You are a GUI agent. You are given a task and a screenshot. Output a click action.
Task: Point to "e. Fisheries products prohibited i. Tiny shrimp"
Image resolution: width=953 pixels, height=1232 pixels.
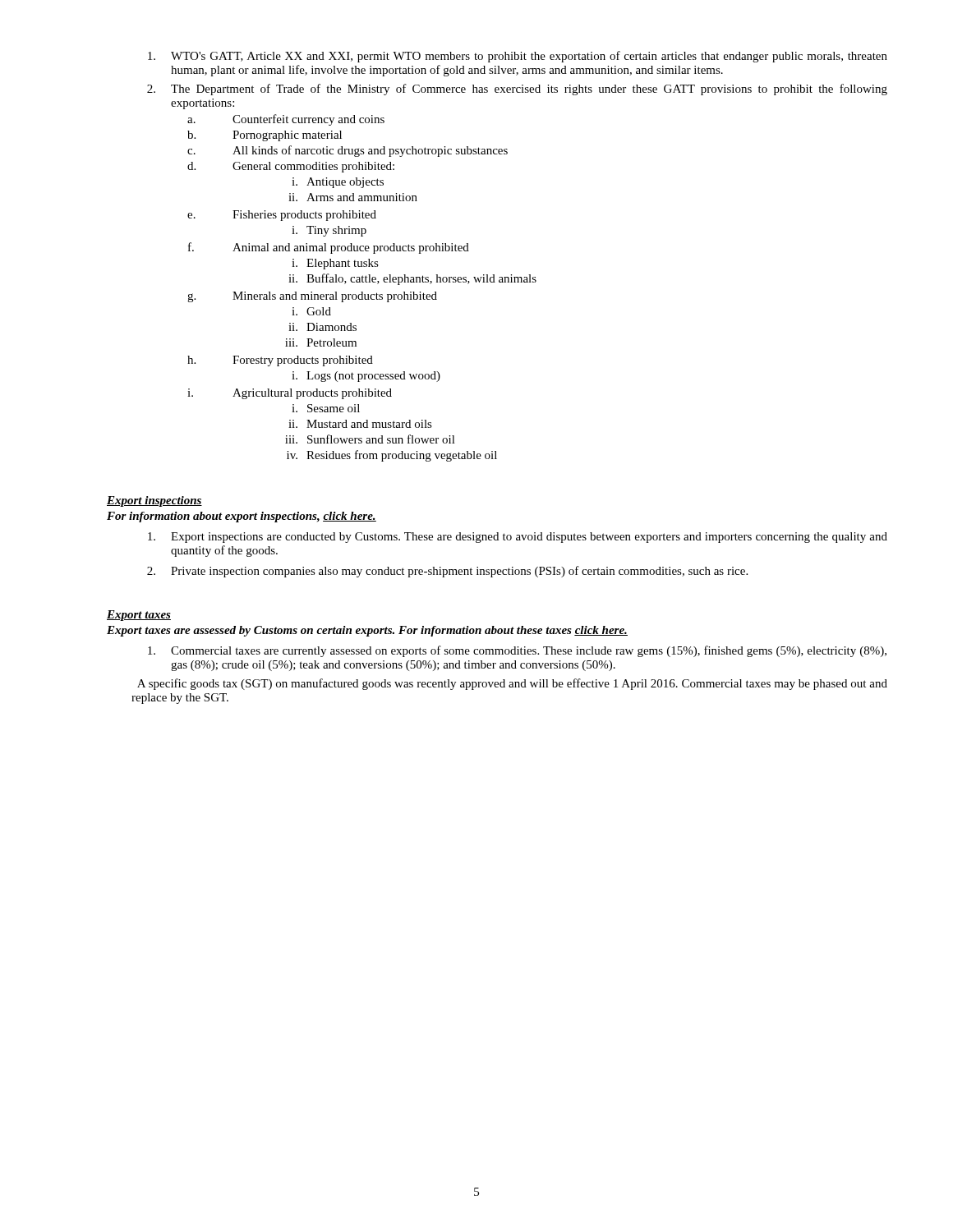(274, 223)
